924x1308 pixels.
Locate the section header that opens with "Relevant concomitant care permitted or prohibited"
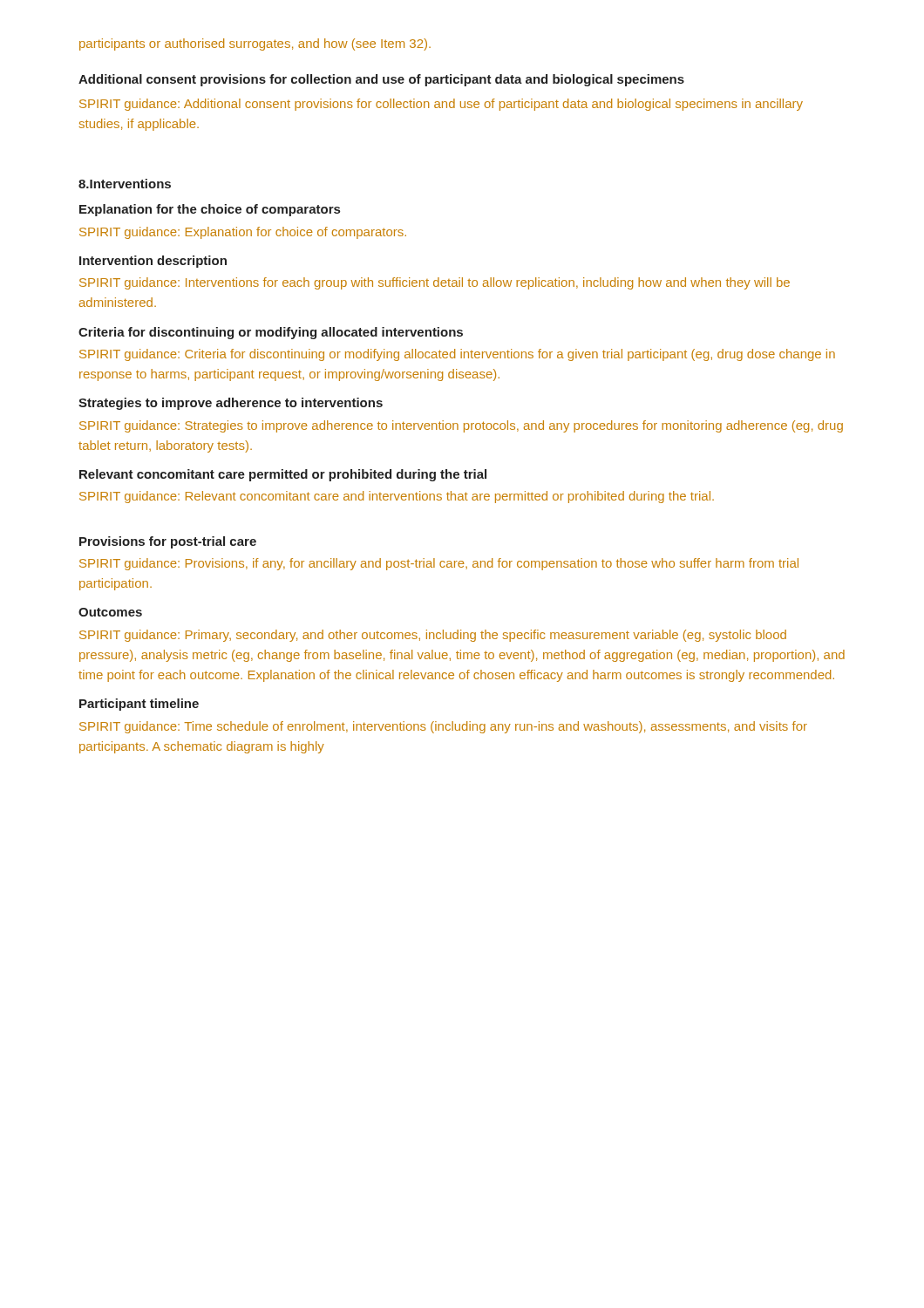click(462, 474)
